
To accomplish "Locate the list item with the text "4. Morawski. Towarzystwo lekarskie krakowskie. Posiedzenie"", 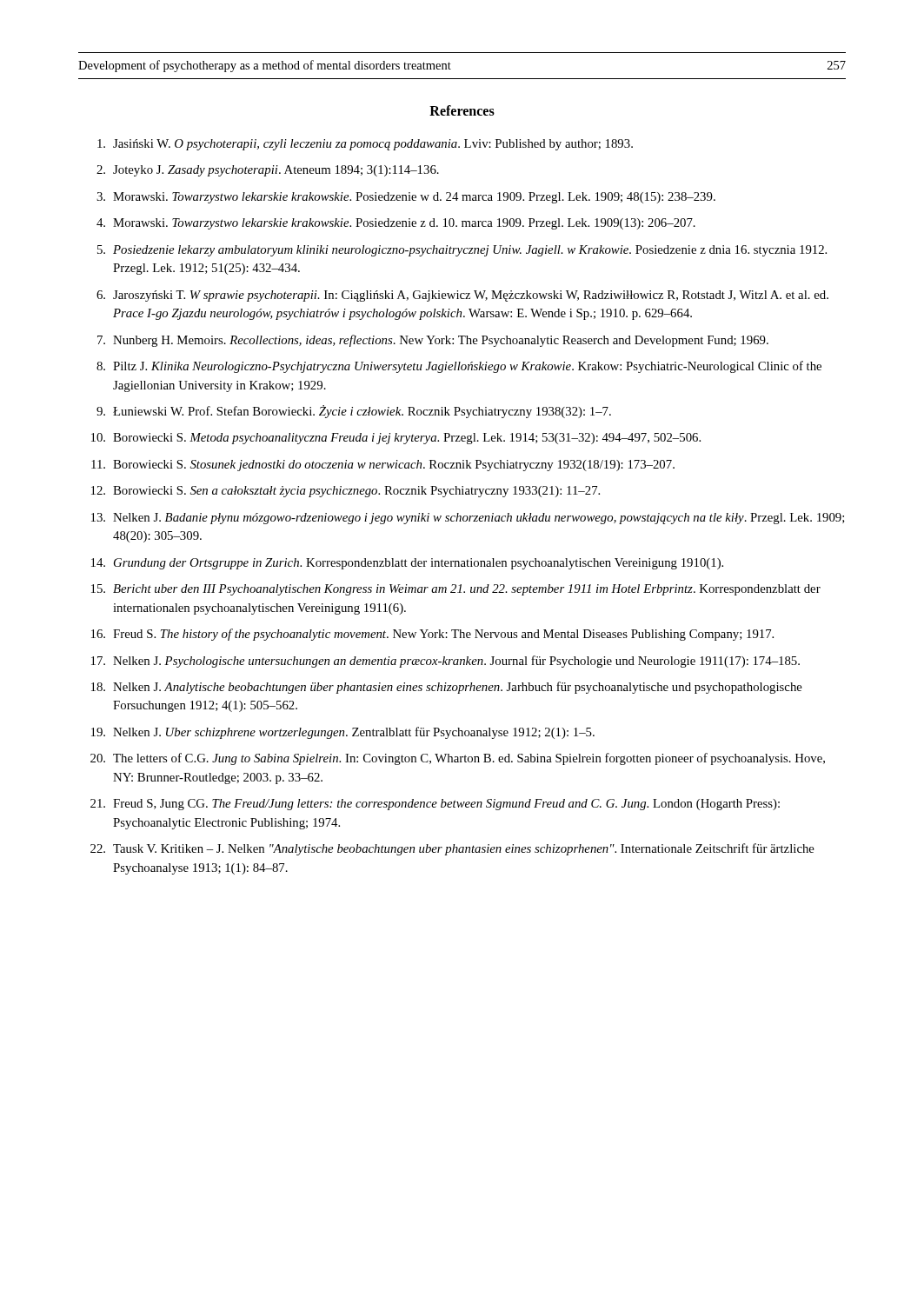I will pyautogui.click(x=462, y=223).
